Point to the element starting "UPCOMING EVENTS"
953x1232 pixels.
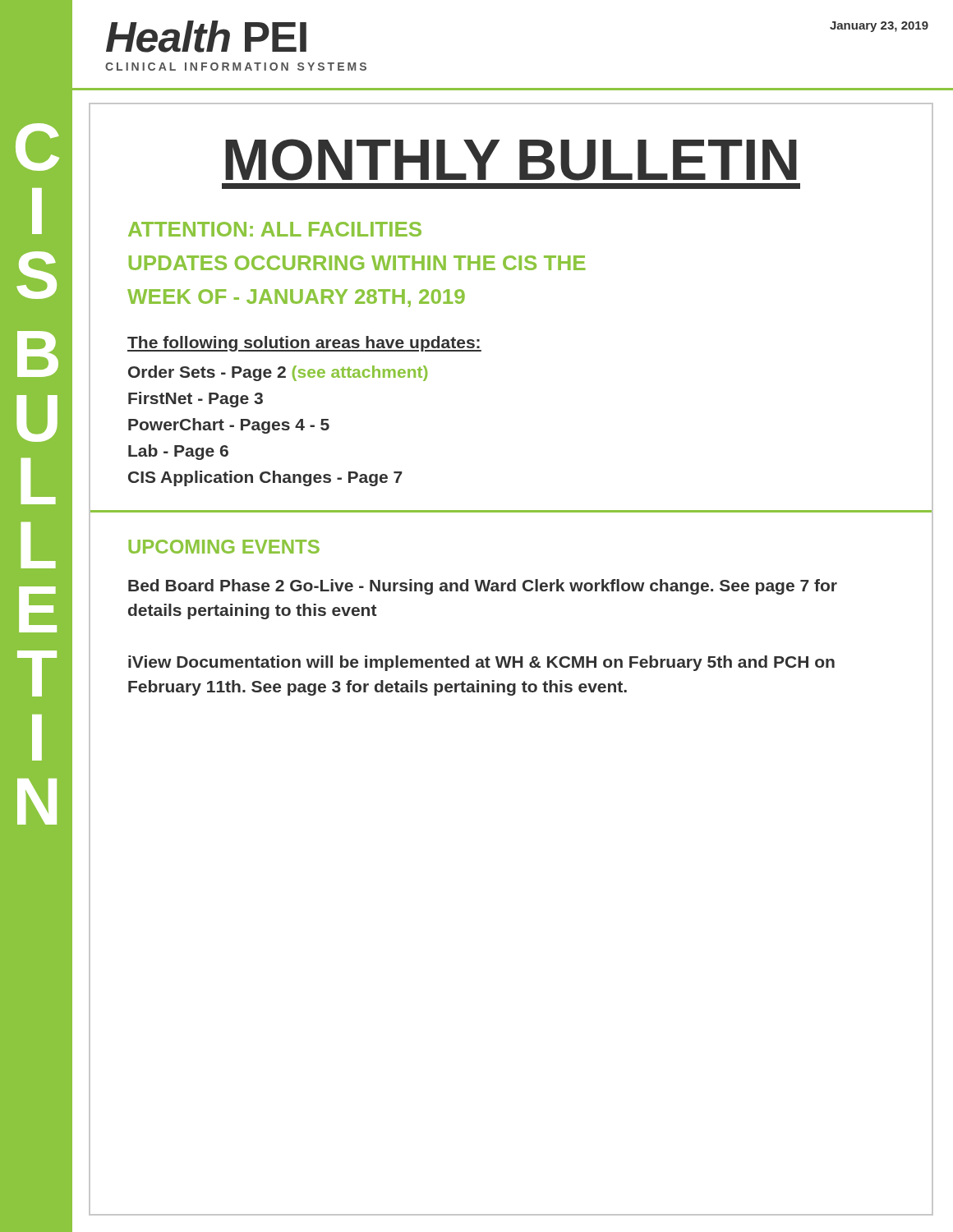(x=224, y=547)
